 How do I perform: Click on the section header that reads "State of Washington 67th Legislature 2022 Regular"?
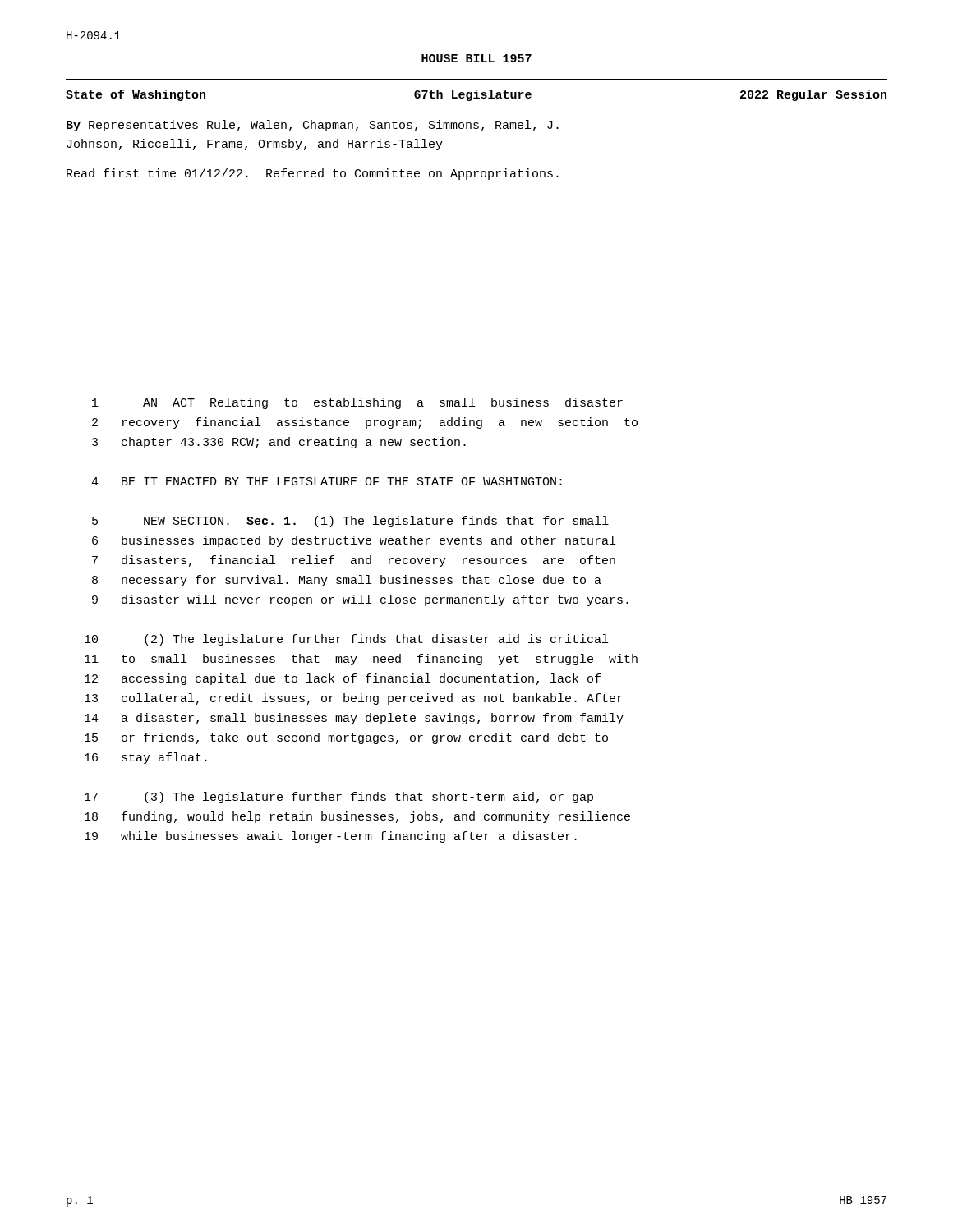click(x=476, y=96)
